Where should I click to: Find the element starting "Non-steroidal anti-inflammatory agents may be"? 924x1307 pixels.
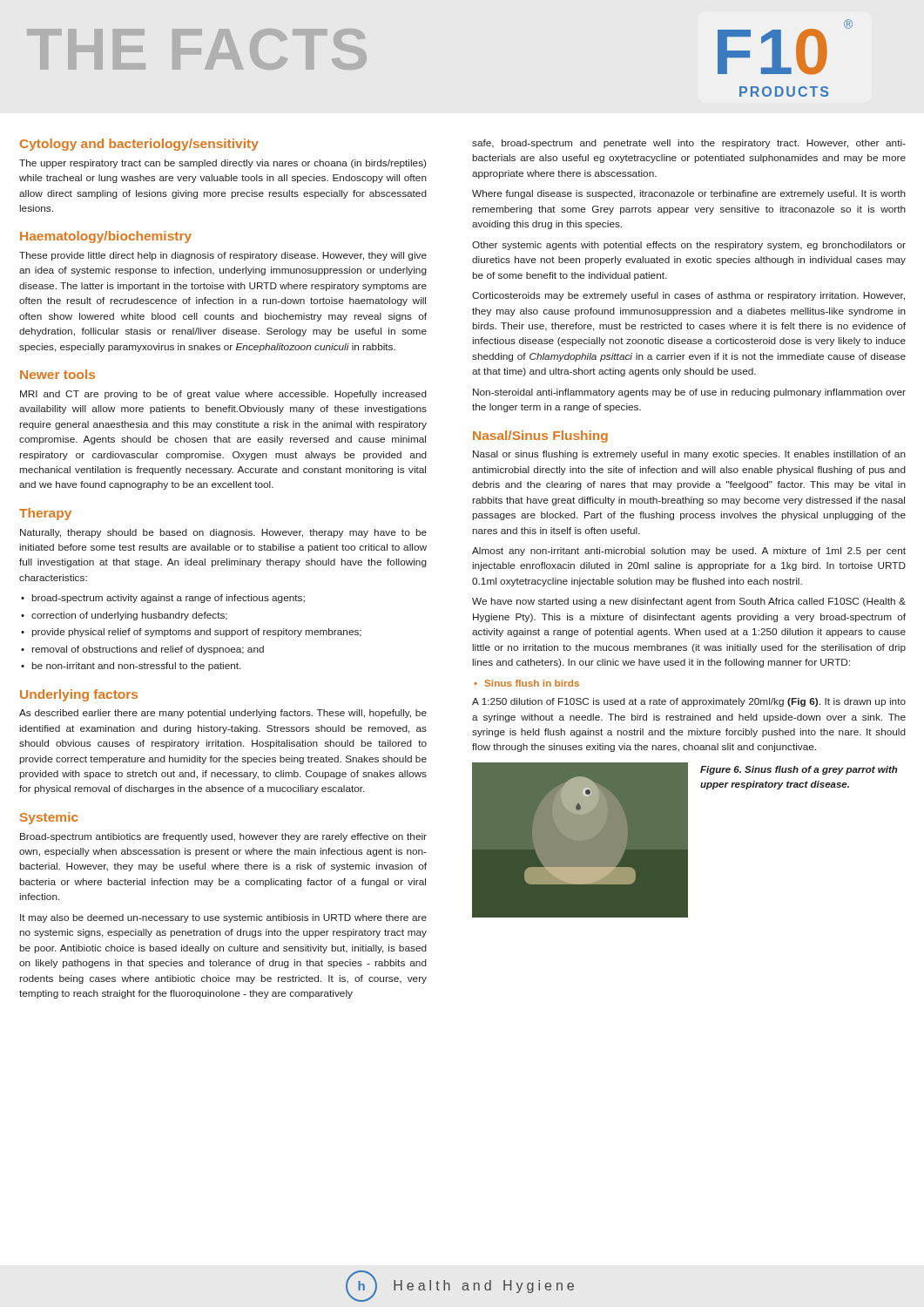coord(689,400)
